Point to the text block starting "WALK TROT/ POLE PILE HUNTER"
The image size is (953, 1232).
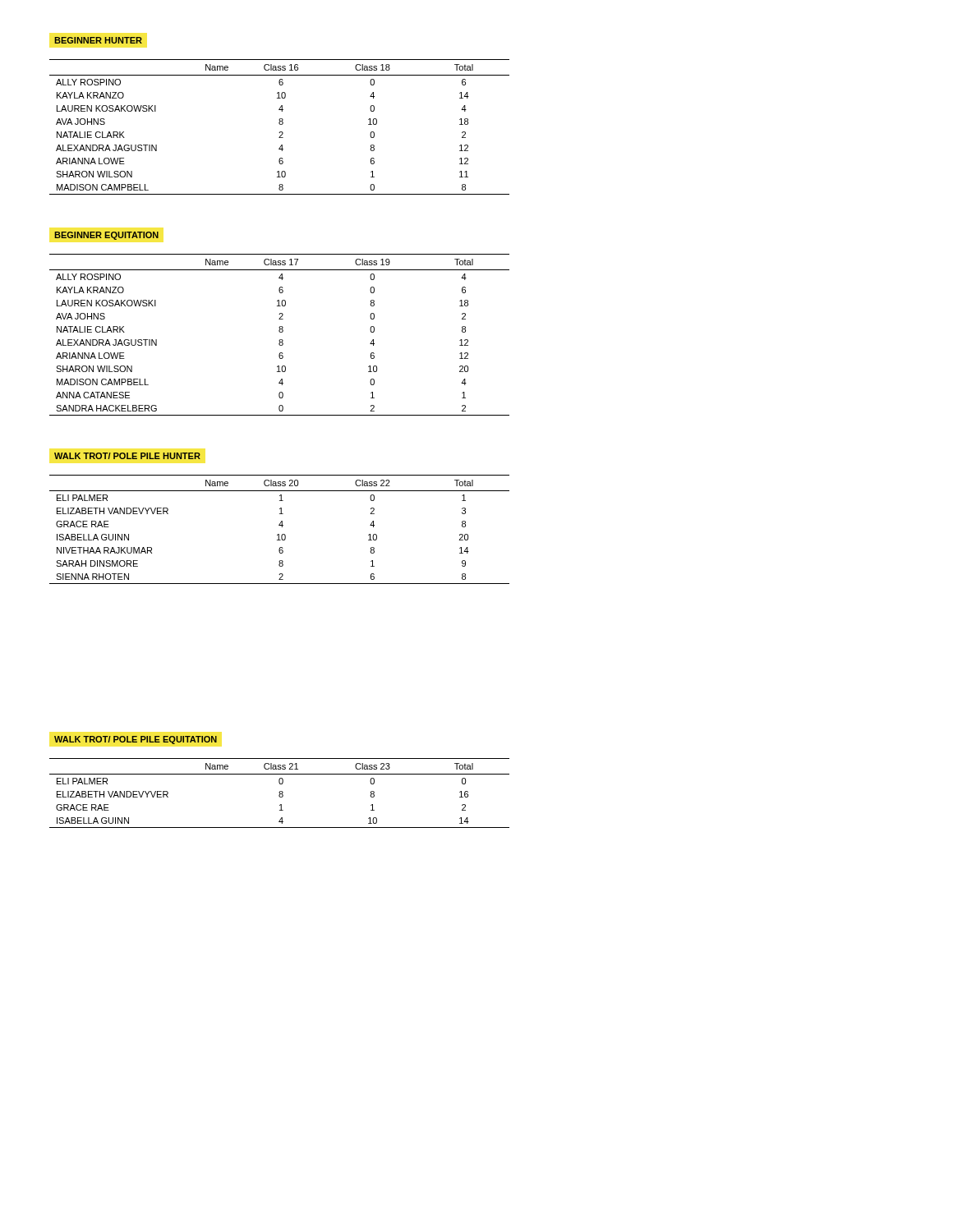coord(127,456)
